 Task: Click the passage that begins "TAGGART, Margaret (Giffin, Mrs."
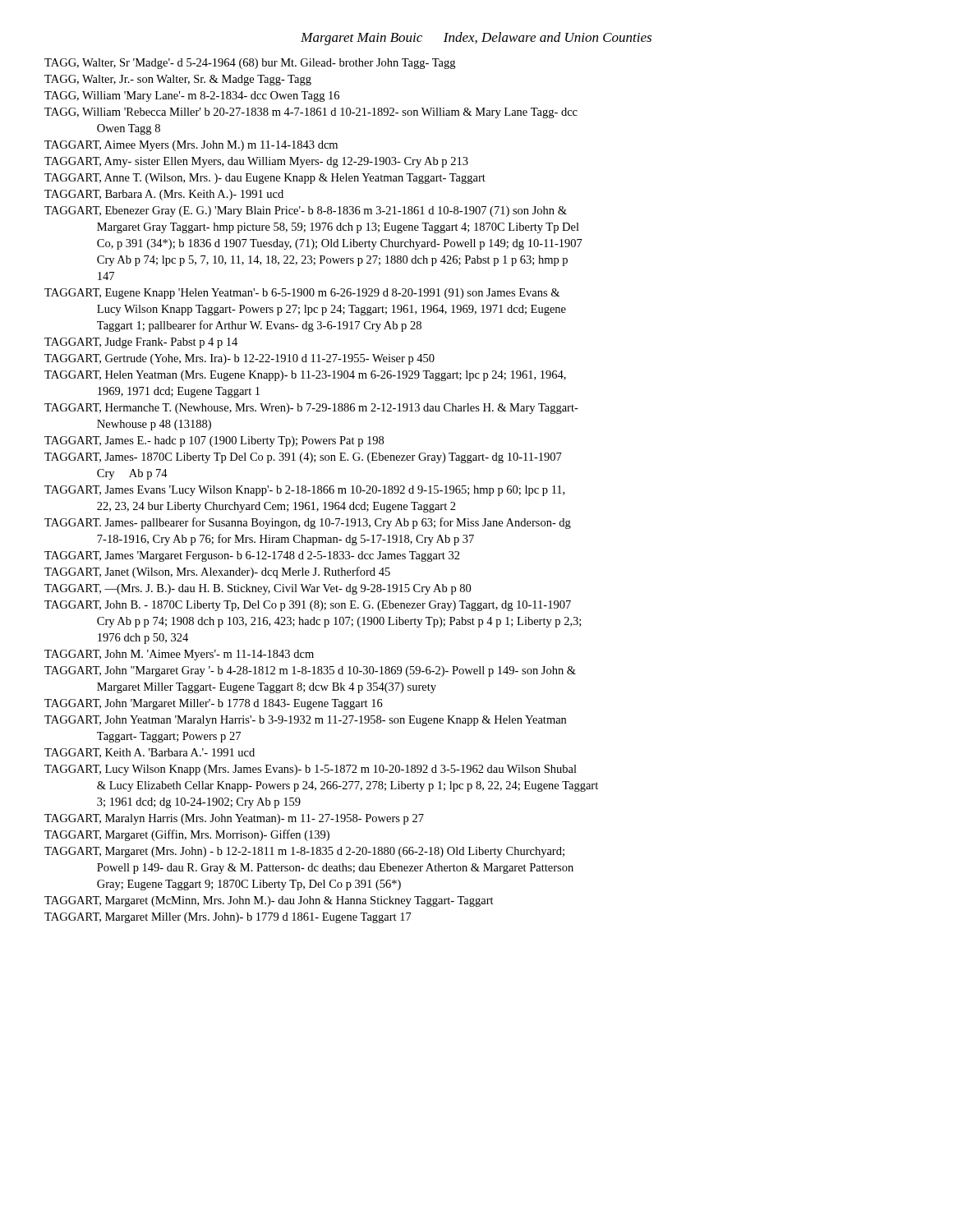pyautogui.click(x=187, y=834)
